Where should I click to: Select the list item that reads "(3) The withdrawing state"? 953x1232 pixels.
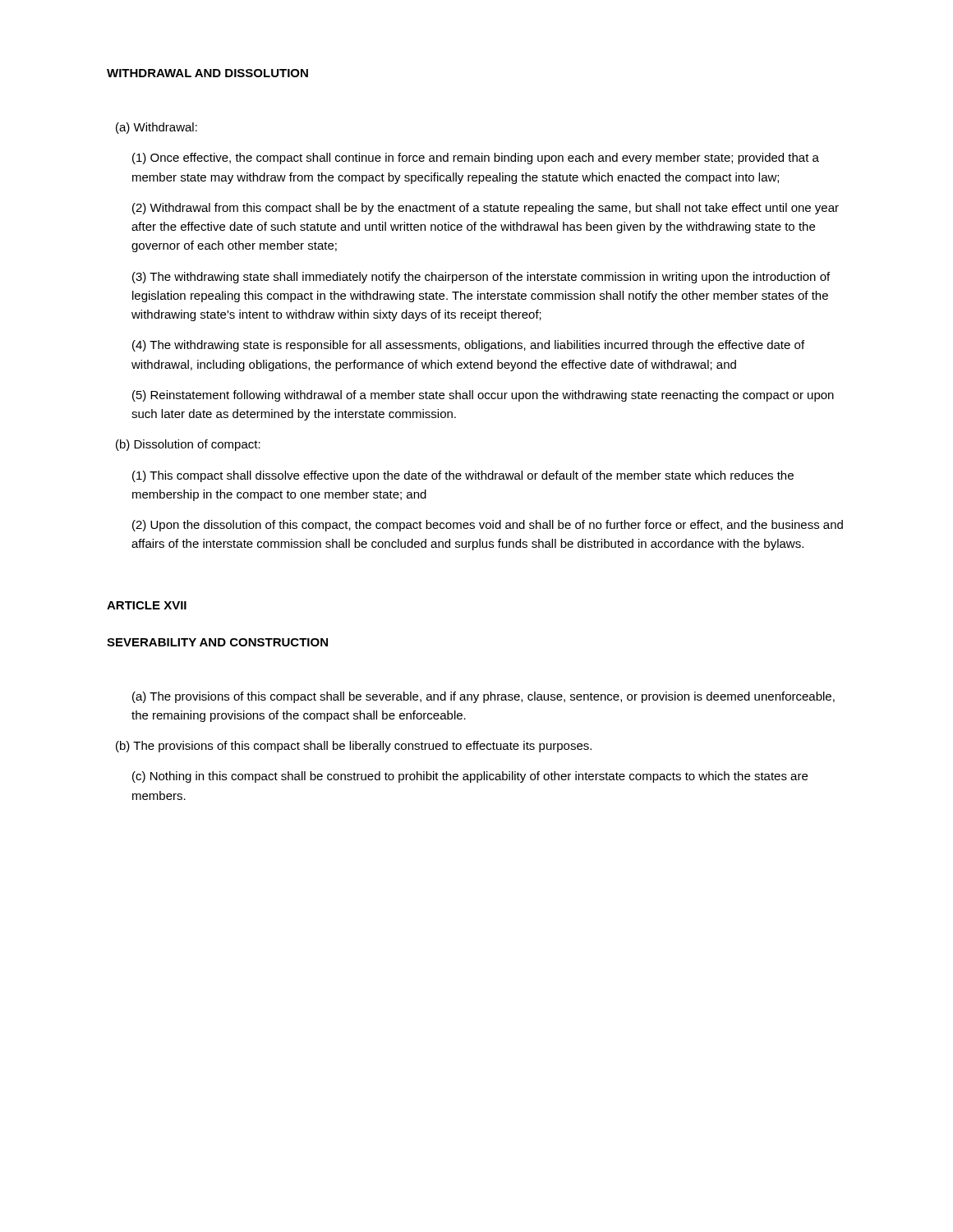481,295
